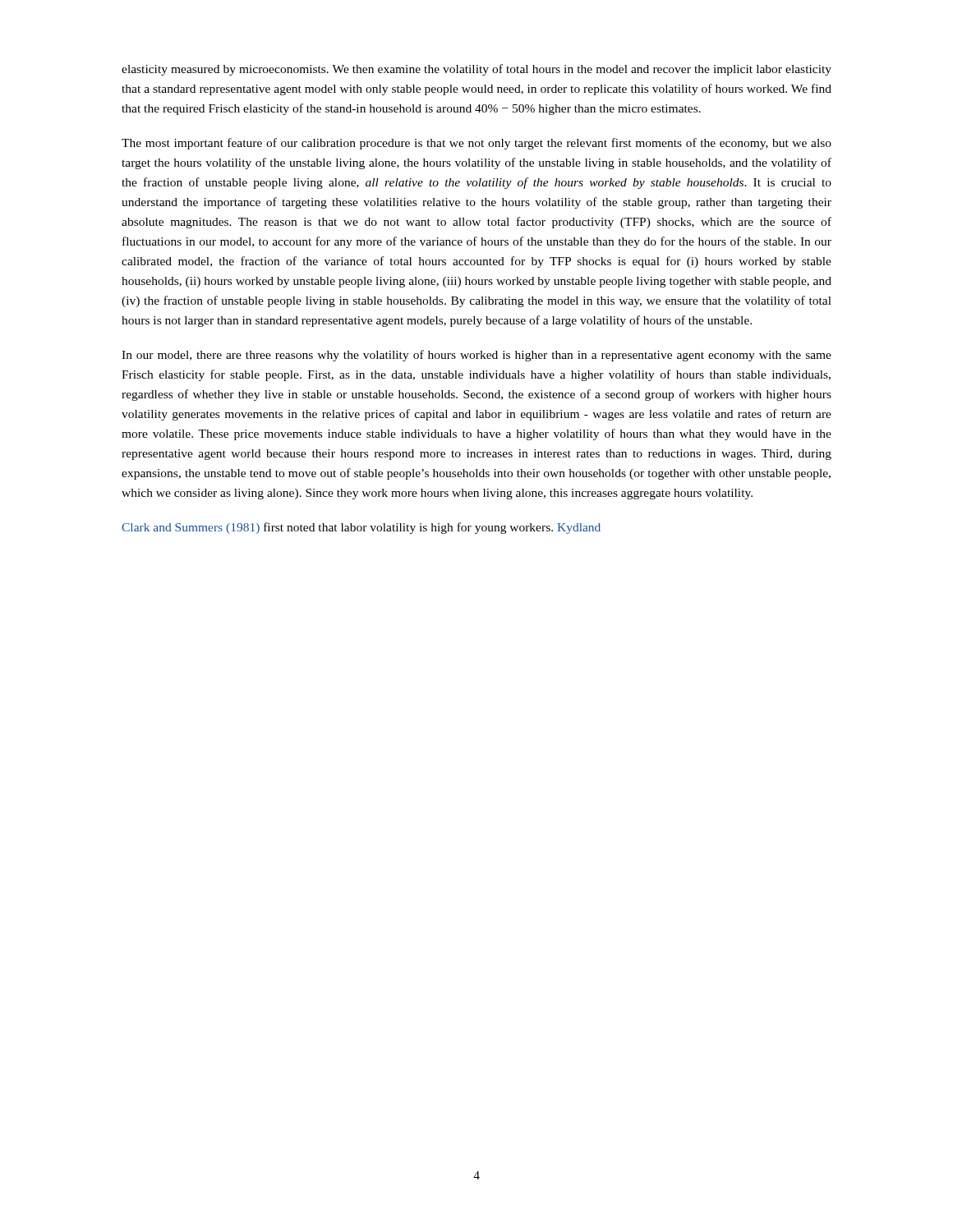953x1232 pixels.
Task: Point to the block beginning "Clark and Summers"
Action: click(476, 528)
